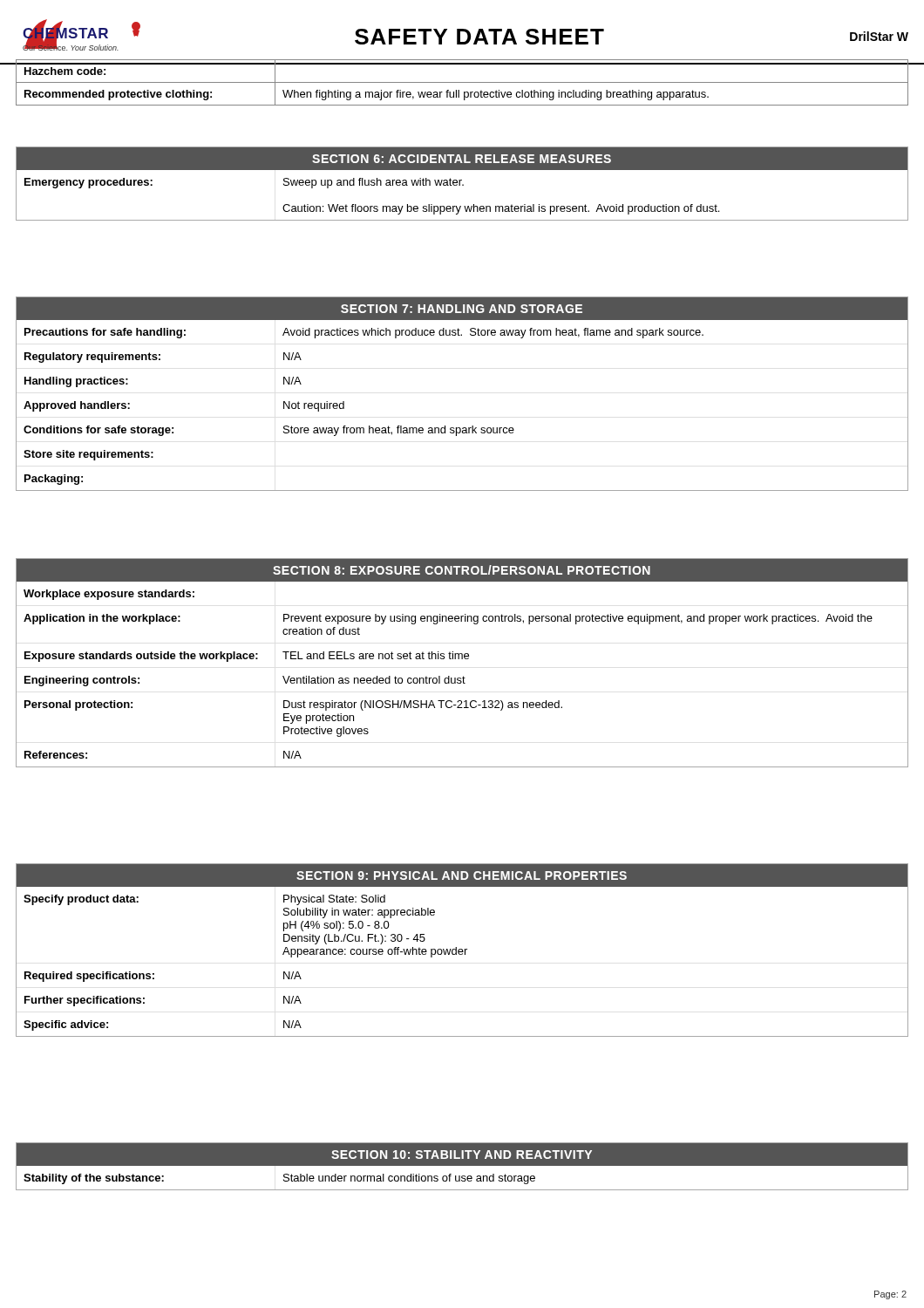Find the block starting "SECTION 9: PHYSICAL AND CHEMICAL PROPERTIES"
924x1308 pixels.
point(462,876)
